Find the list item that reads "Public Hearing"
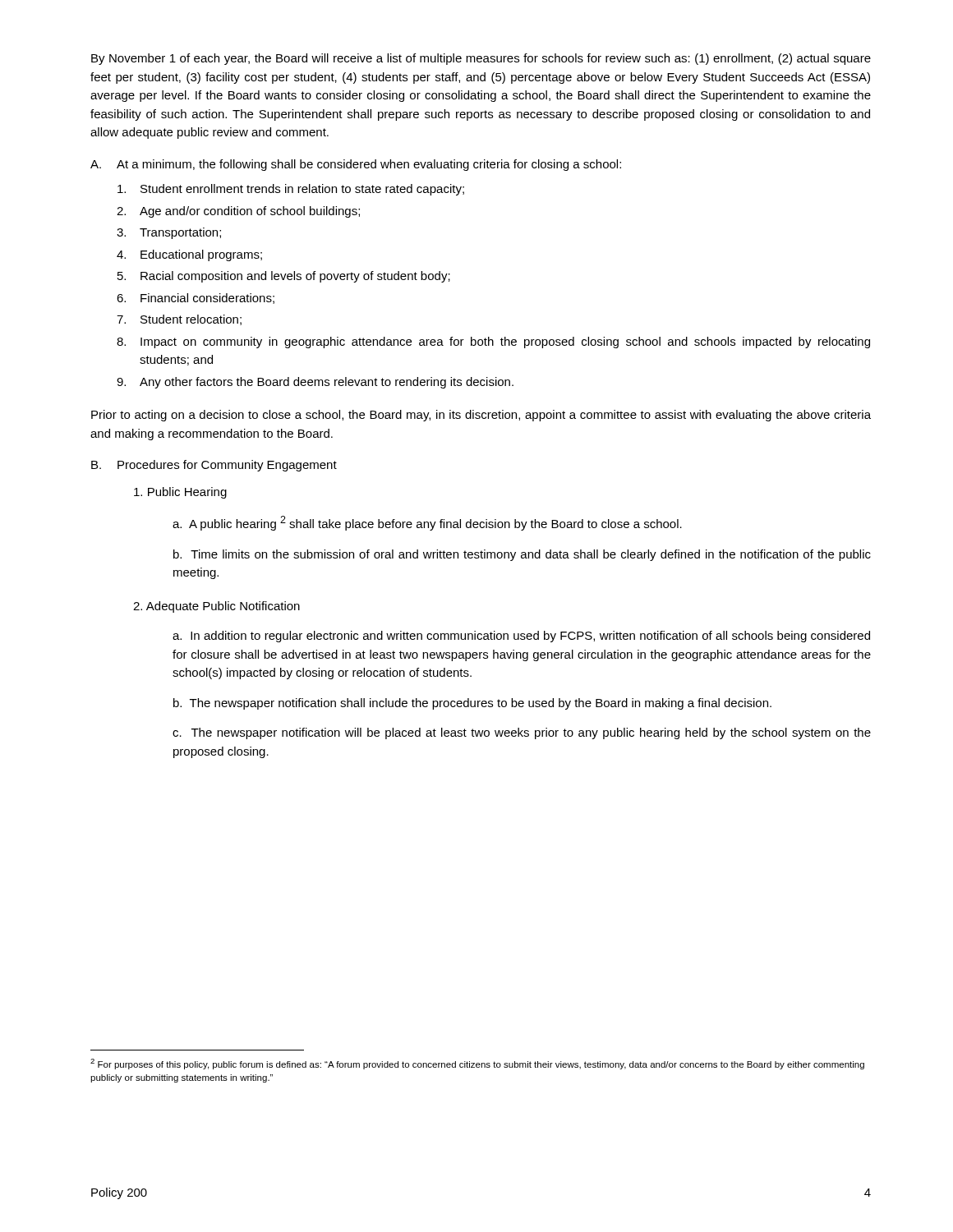The height and width of the screenshot is (1232, 953). 180,491
